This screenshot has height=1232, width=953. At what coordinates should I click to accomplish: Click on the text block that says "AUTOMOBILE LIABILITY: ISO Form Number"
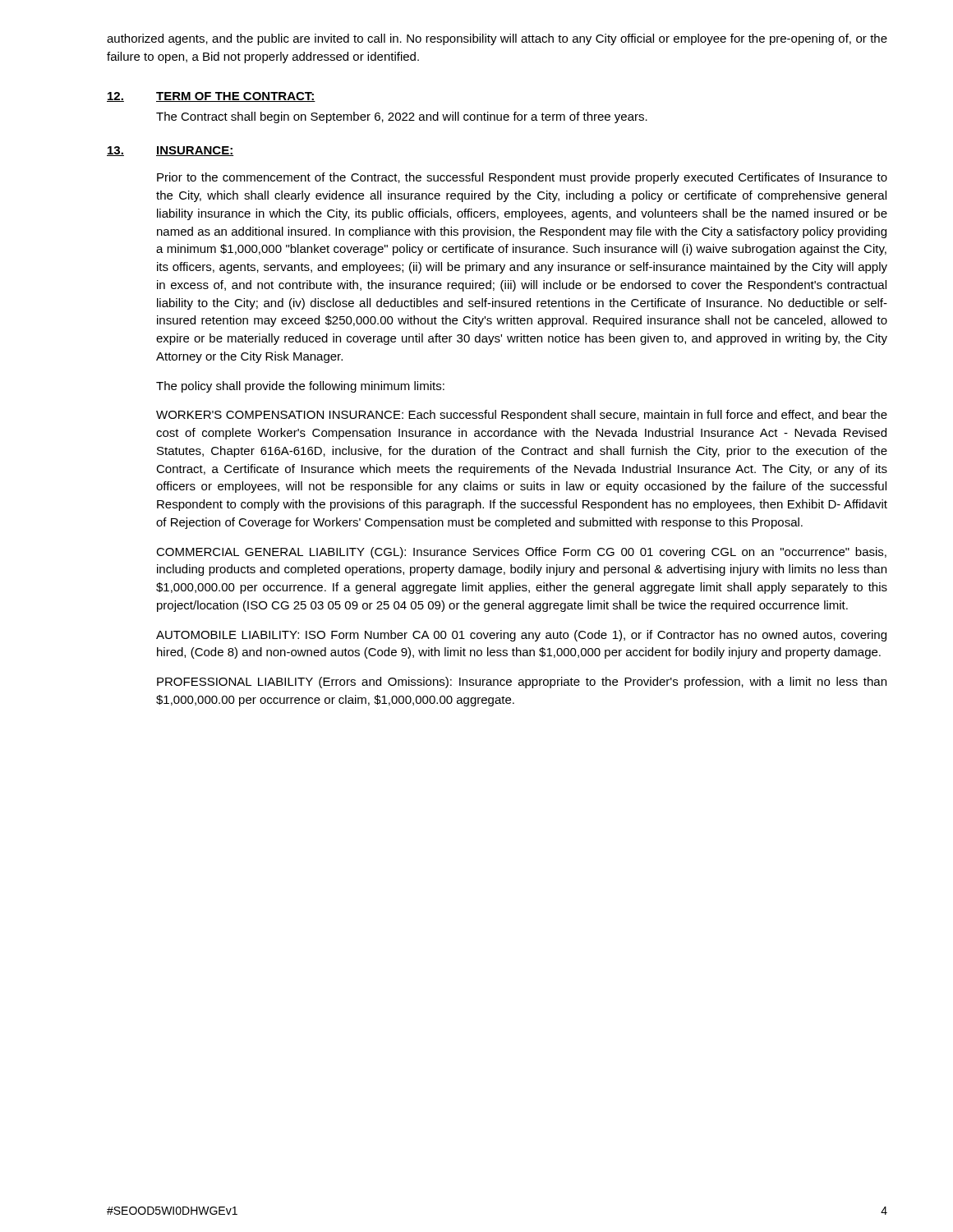(522, 643)
